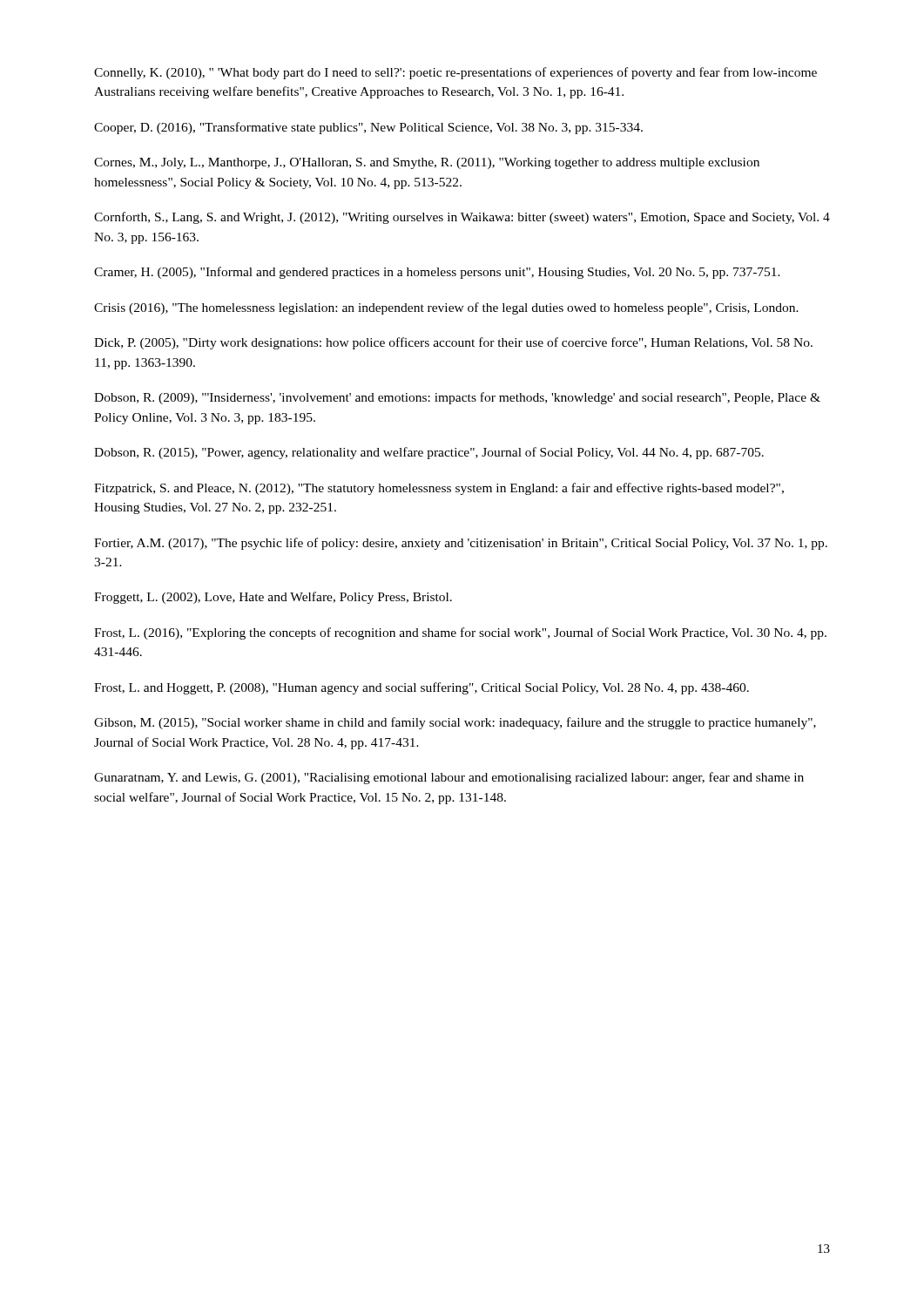Select the list item containing "Cornforth, S., Lang,"
Viewport: 924px width, 1307px height.
point(462,227)
